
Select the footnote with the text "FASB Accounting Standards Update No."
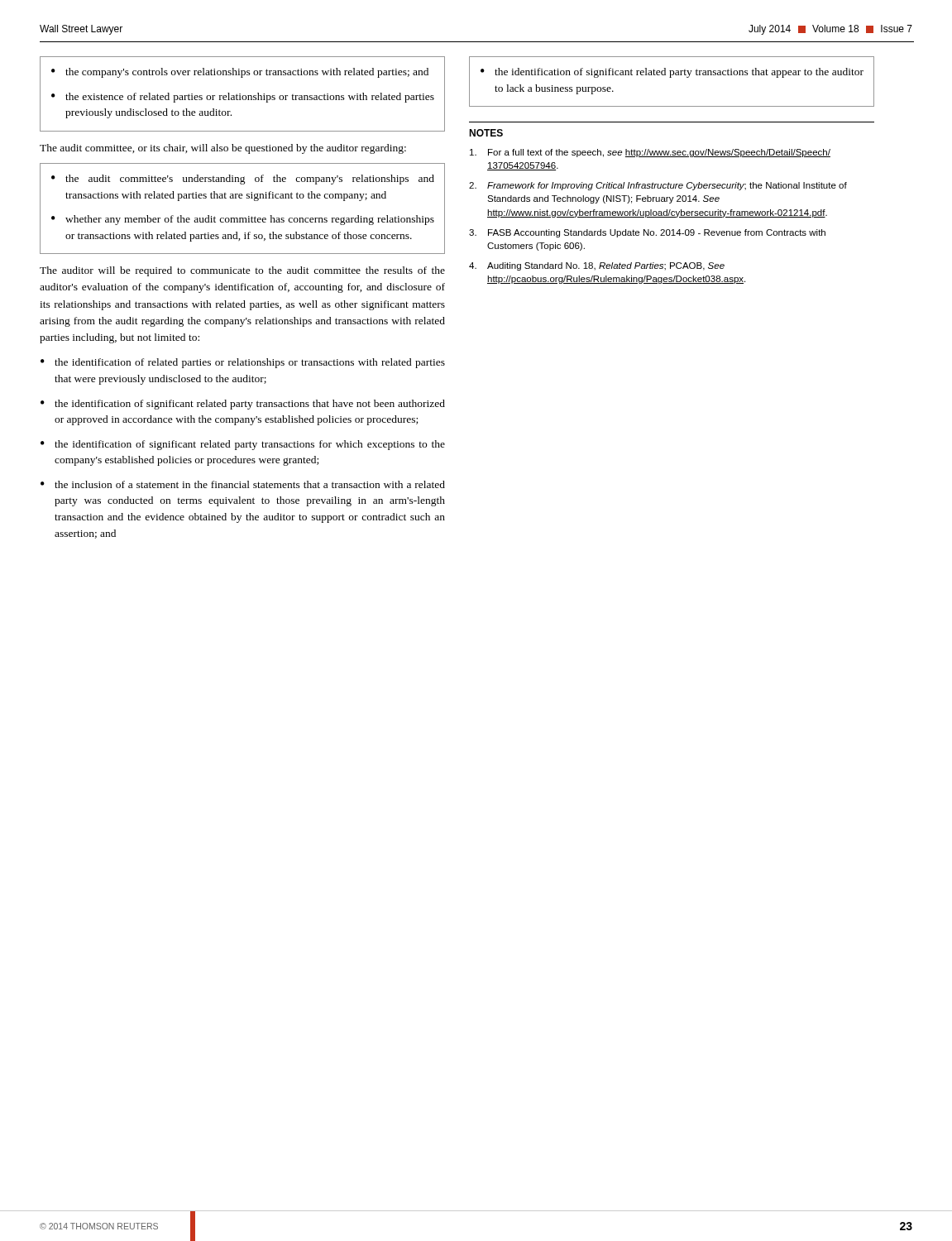point(672,239)
